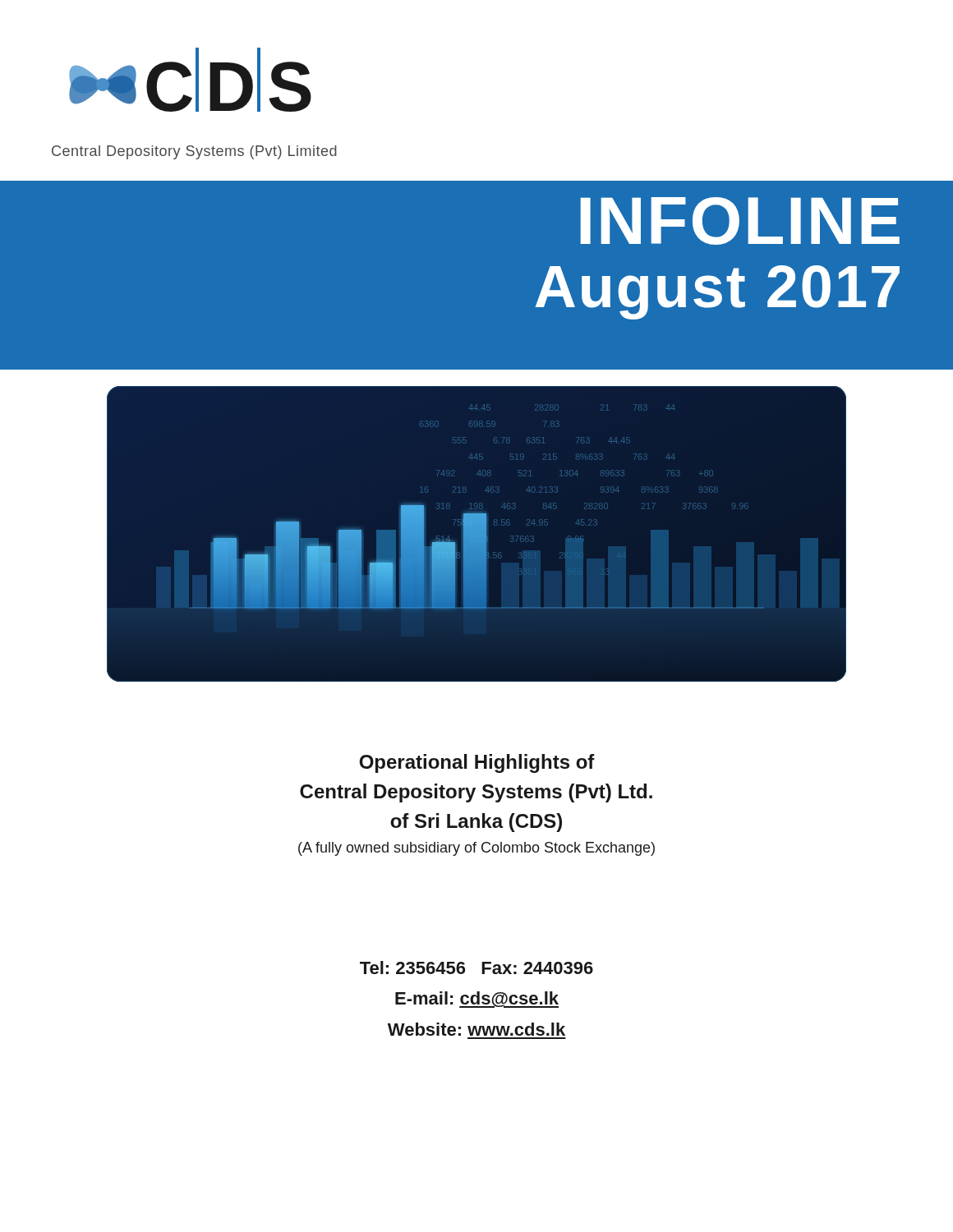This screenshot has width=953, height=1232.
Task: Find the text starting "Operational Highlights of Central"
Action: coord(476,802)
